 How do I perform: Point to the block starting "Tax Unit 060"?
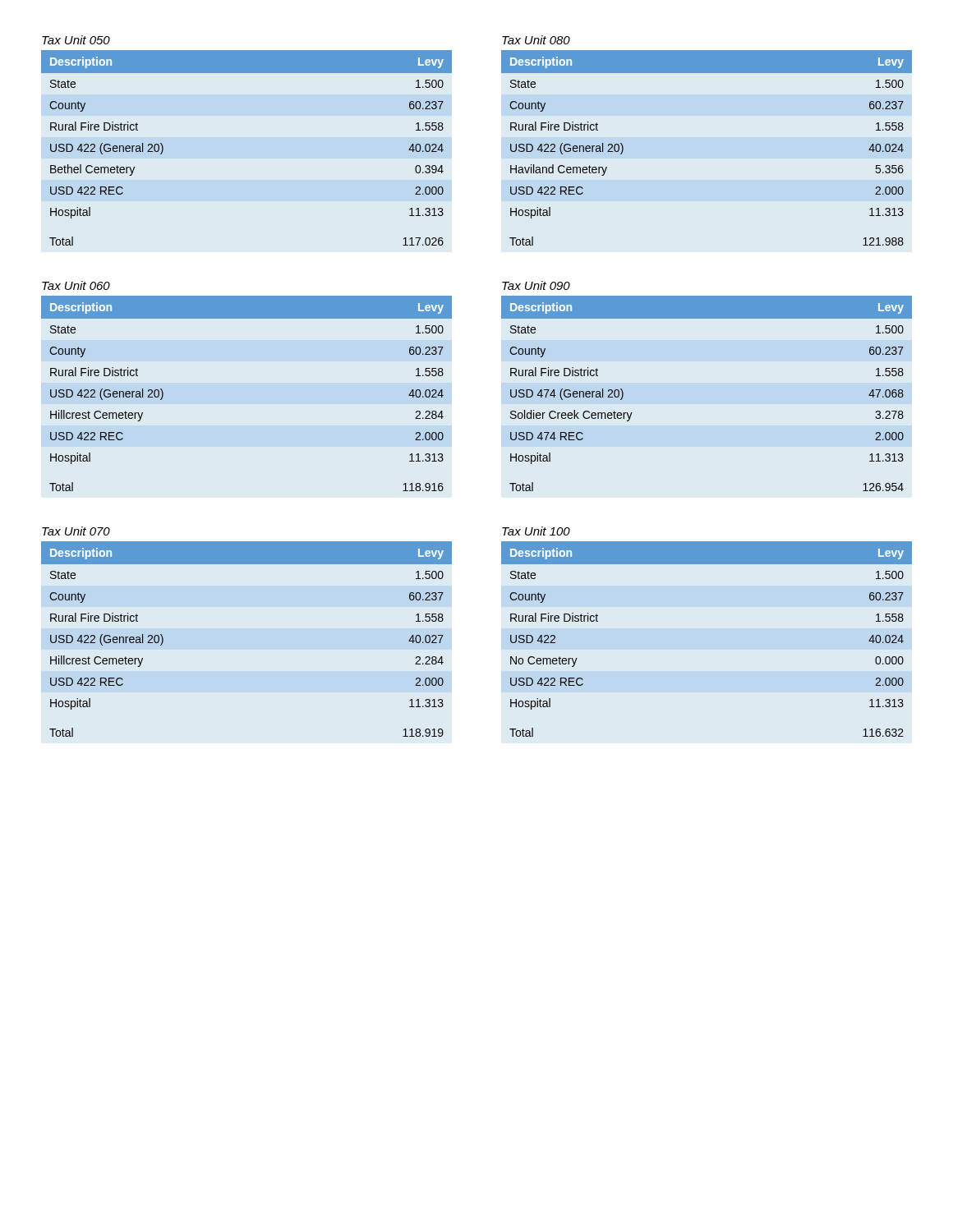click(75, 285)
